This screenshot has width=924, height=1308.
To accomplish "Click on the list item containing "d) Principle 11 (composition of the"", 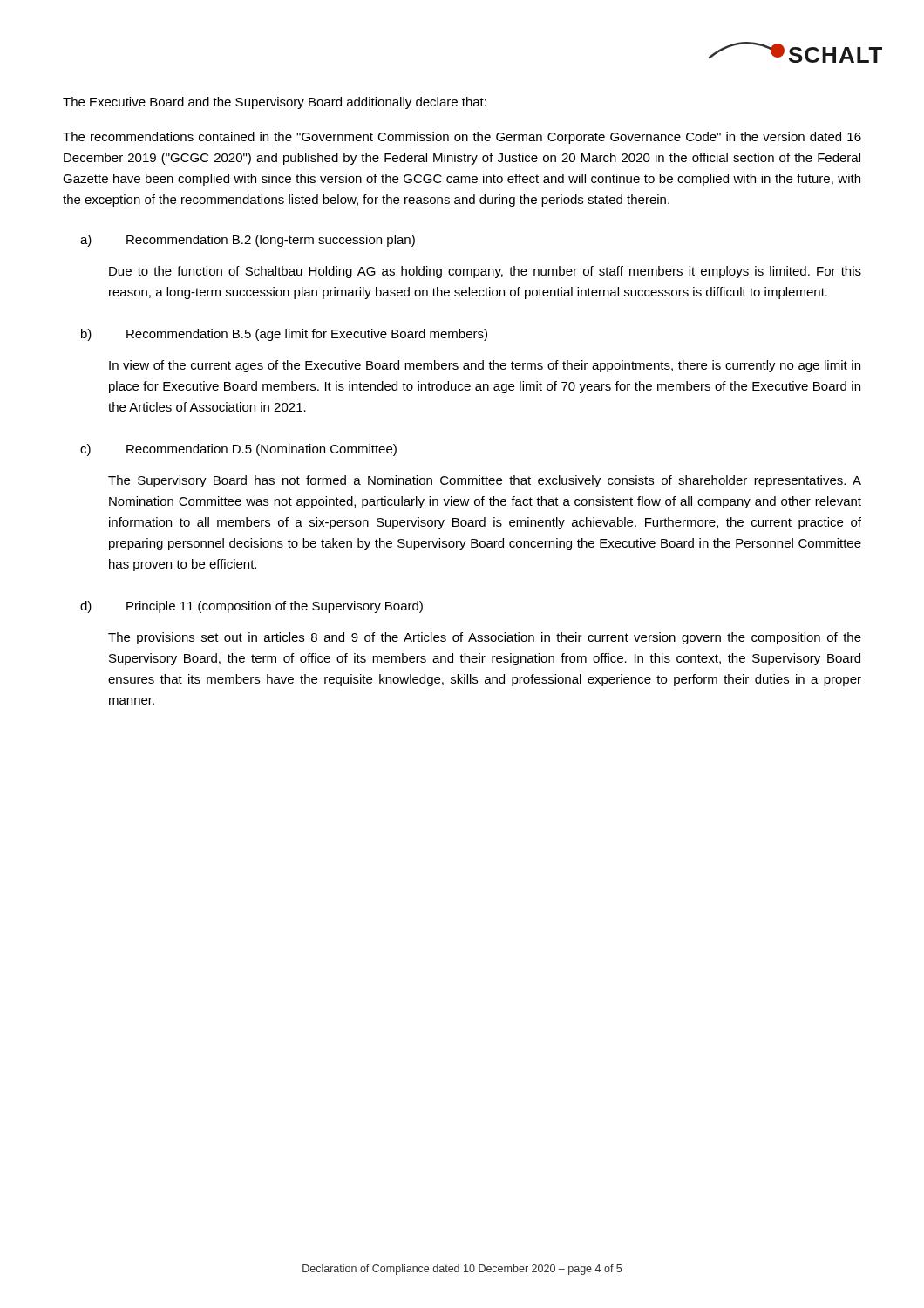I will click(x=243, y=606).
